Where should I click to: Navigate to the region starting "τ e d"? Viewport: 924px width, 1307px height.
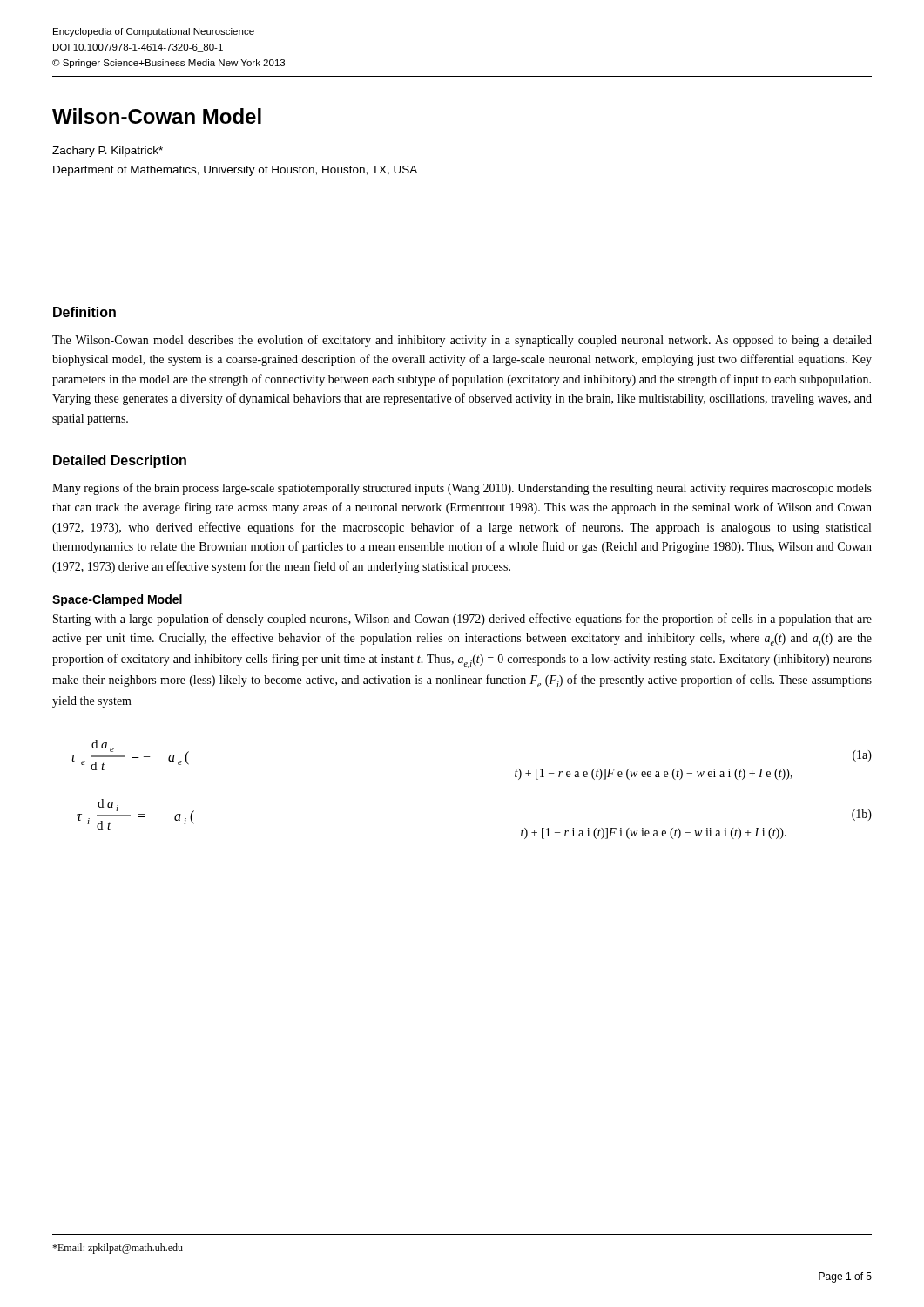coord(108,757)
